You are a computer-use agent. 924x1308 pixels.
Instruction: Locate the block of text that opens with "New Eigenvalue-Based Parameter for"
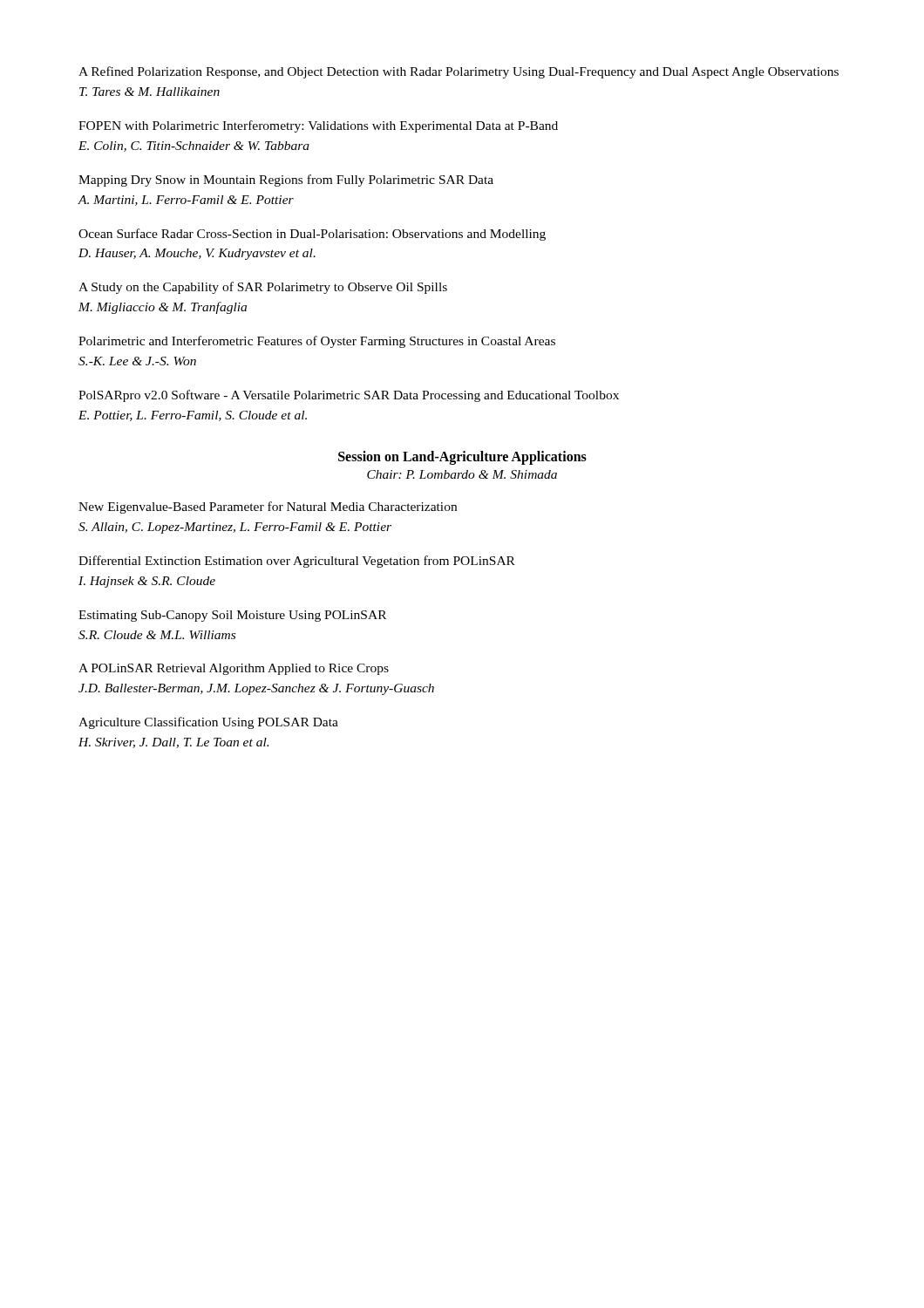462,517
